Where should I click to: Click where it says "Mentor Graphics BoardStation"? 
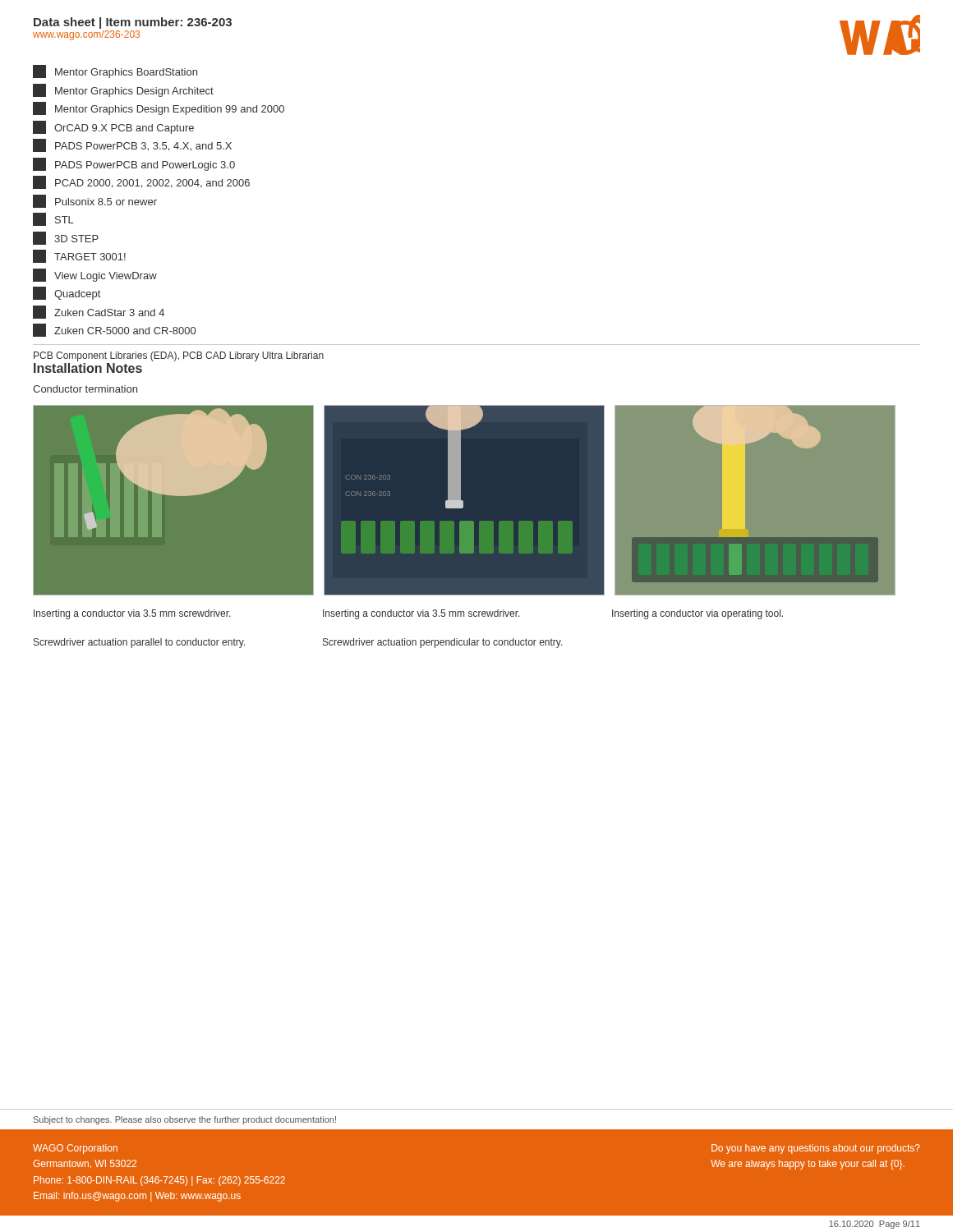[115, 72]
